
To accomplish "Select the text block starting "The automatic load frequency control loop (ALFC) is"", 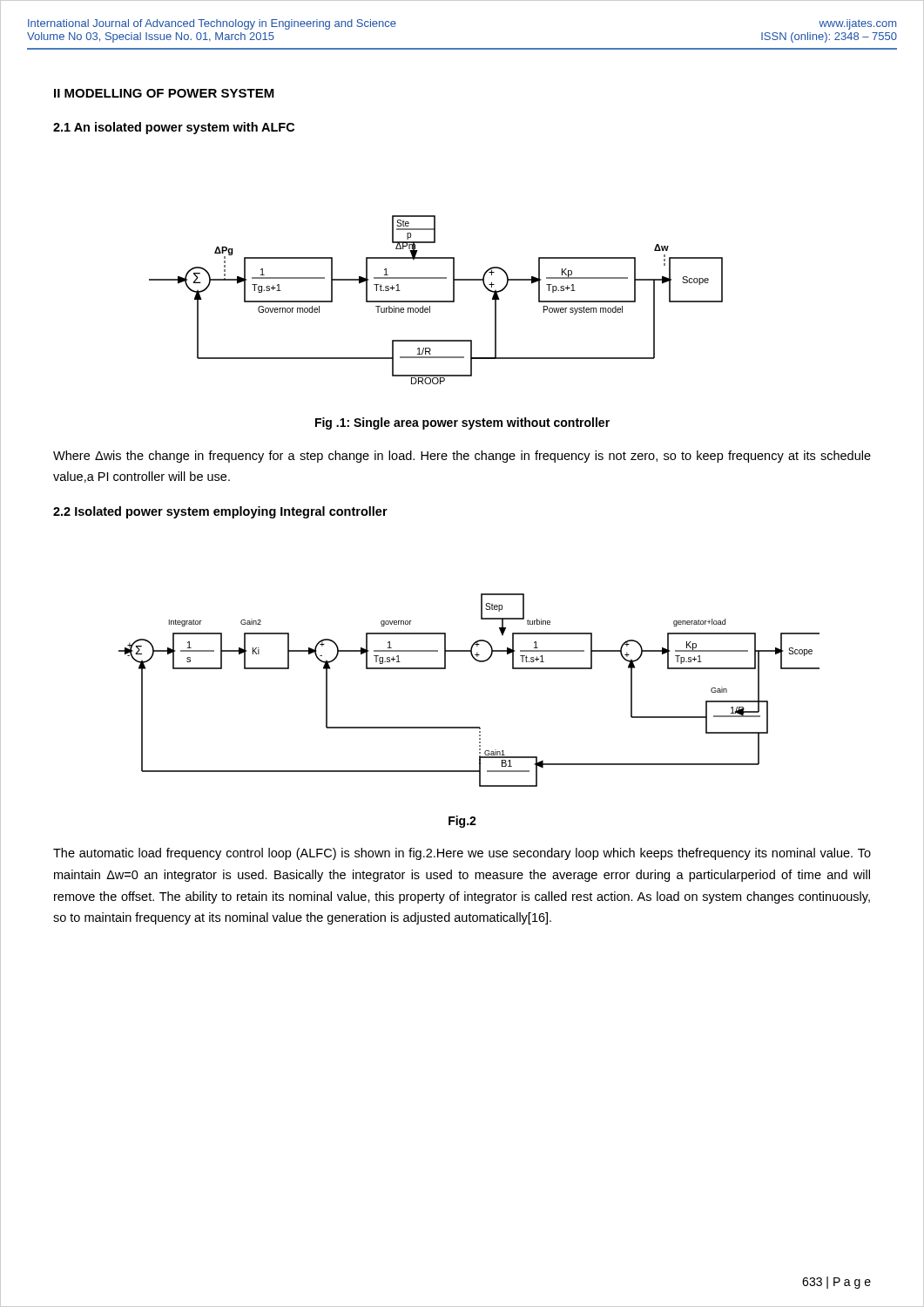I will (462, 886).
